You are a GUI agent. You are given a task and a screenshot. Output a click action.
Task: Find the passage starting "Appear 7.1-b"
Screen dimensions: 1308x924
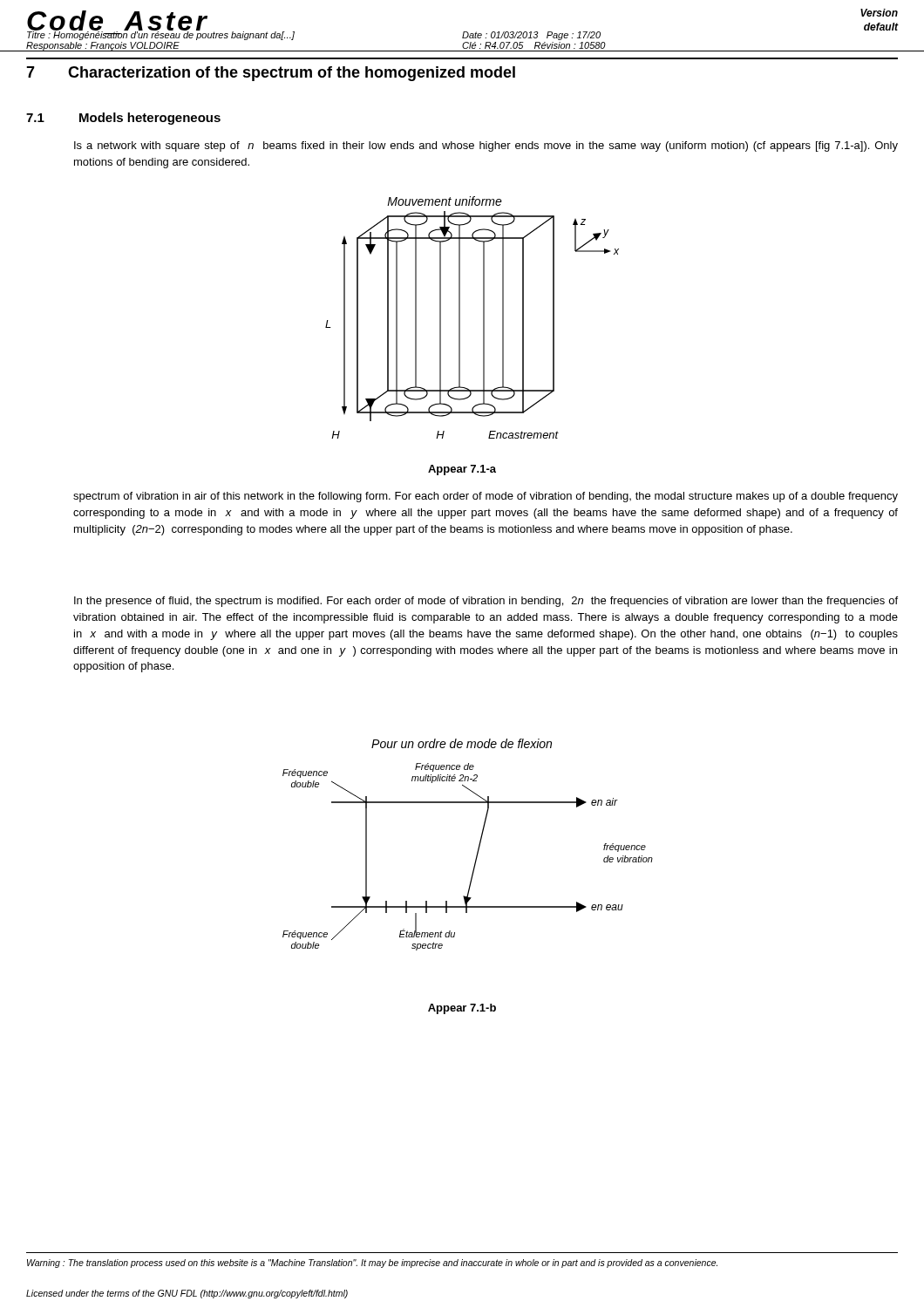point(462,1008)
